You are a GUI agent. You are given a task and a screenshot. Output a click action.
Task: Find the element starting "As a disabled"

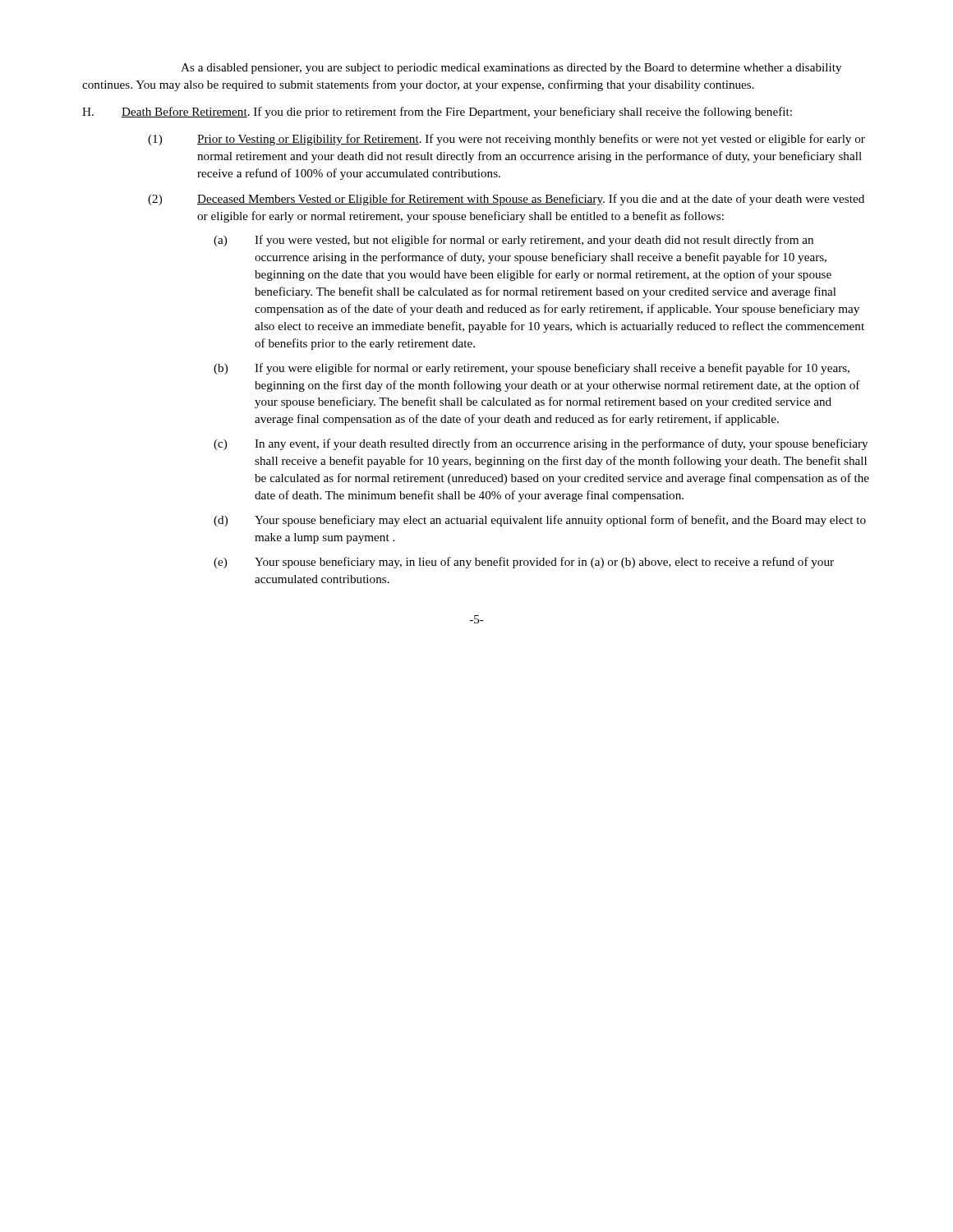pyautogui.click(x=476, y=76)
